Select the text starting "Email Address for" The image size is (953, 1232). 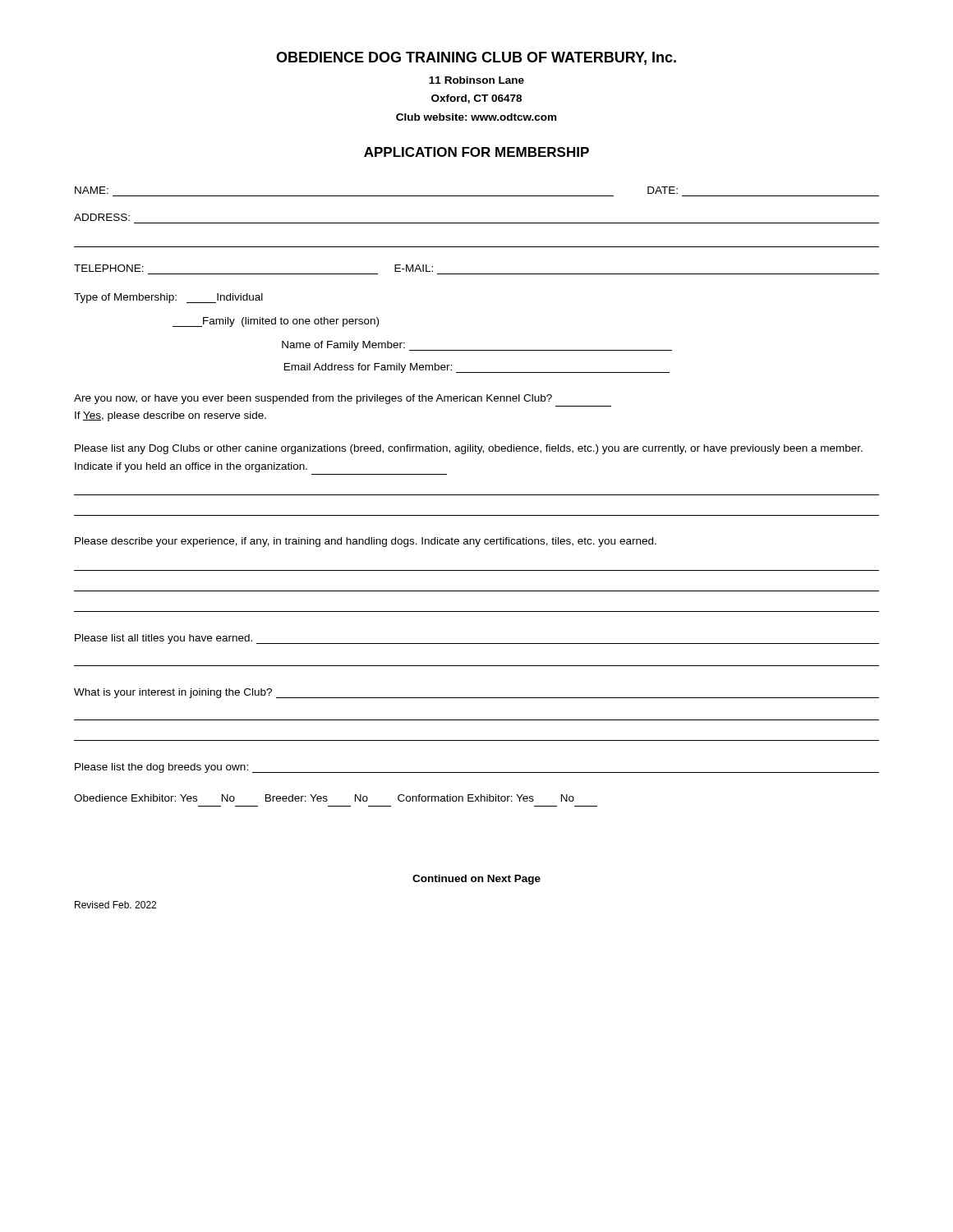click(476, 365)
